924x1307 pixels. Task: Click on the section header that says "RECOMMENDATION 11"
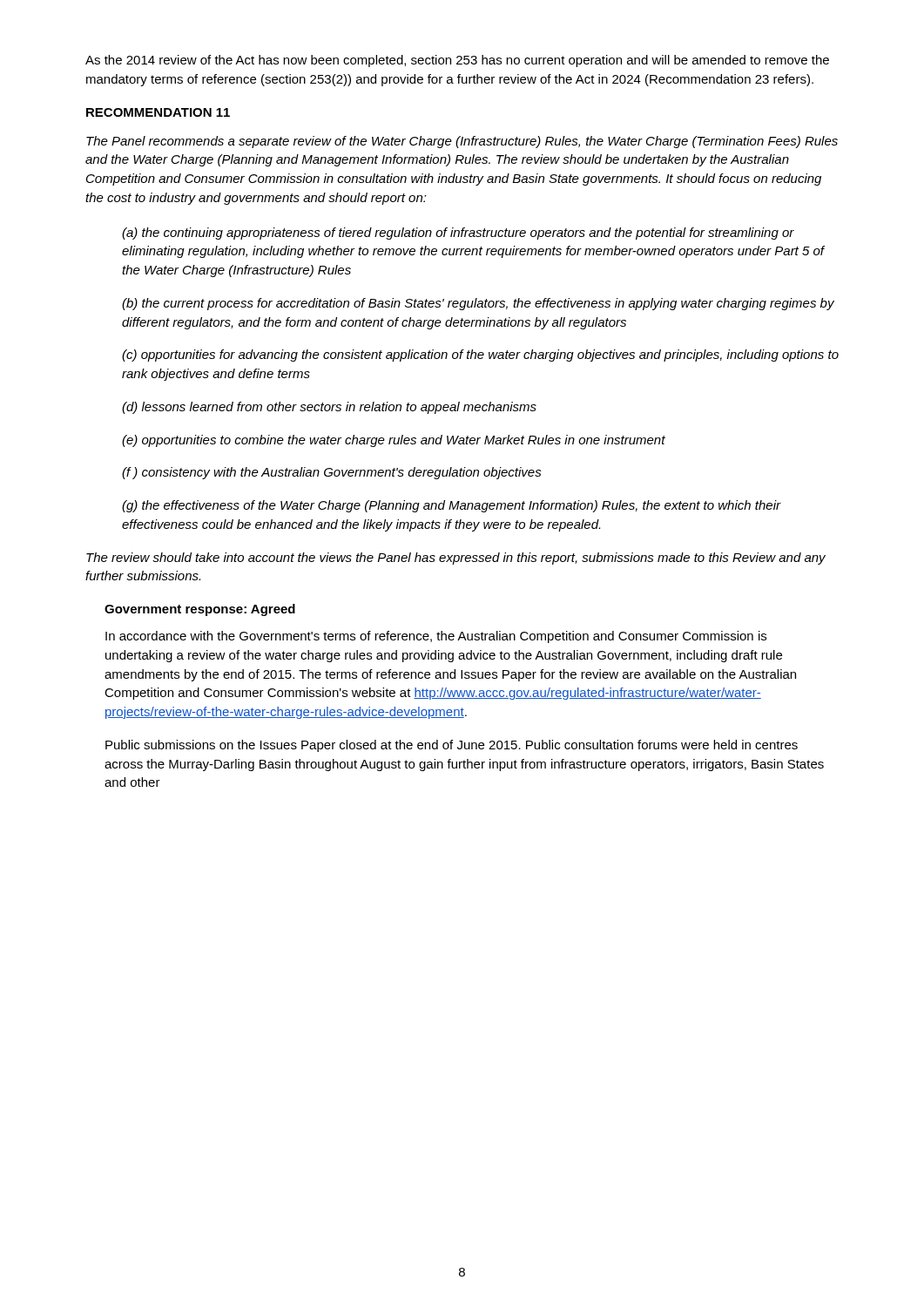(x=158, y=112)
